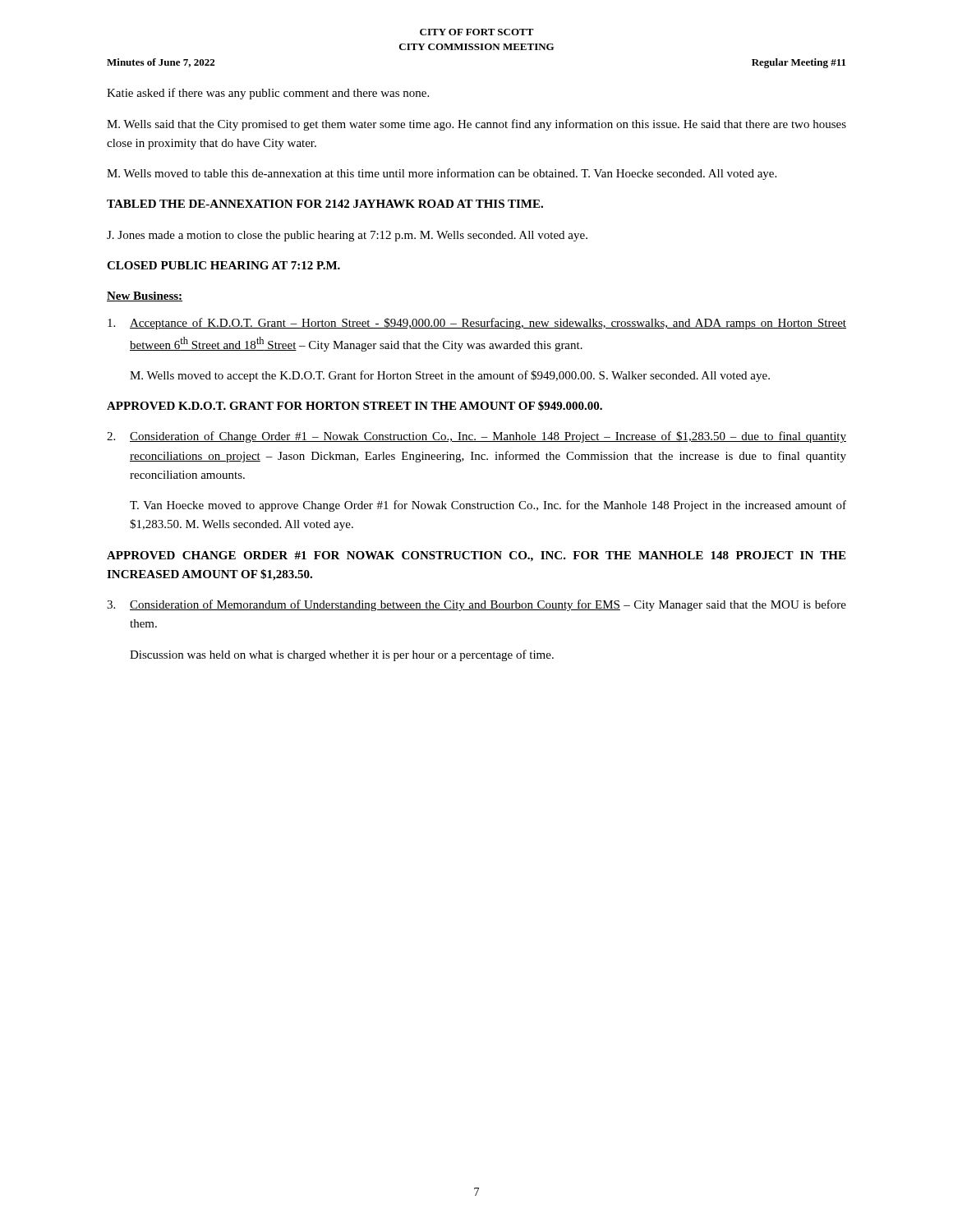Locate the block of text that opens with "2. Consideration of Change"

coord(476,456)
